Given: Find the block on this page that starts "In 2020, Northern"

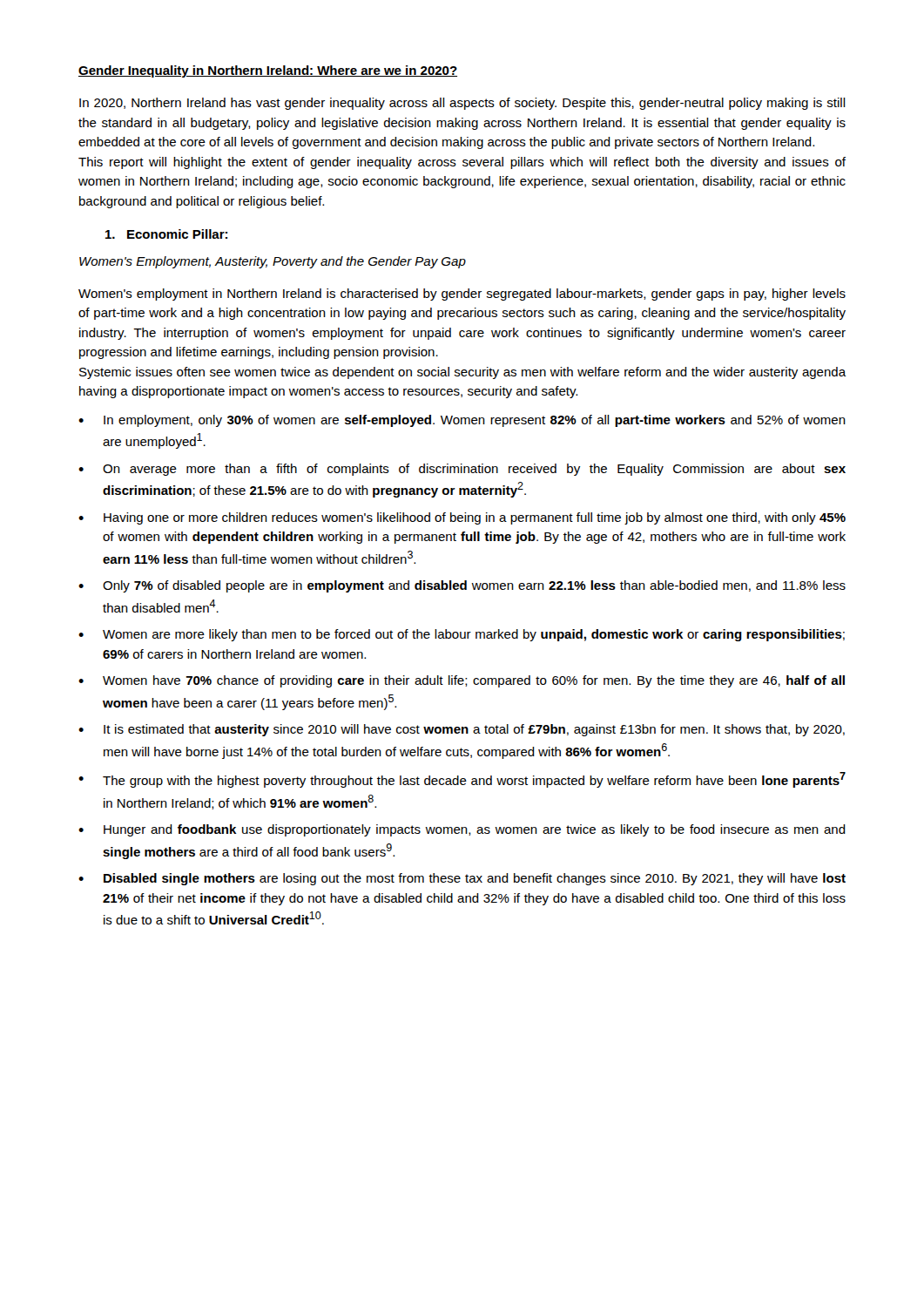Looking at the screenshot, I should click(x=462, y=151).
